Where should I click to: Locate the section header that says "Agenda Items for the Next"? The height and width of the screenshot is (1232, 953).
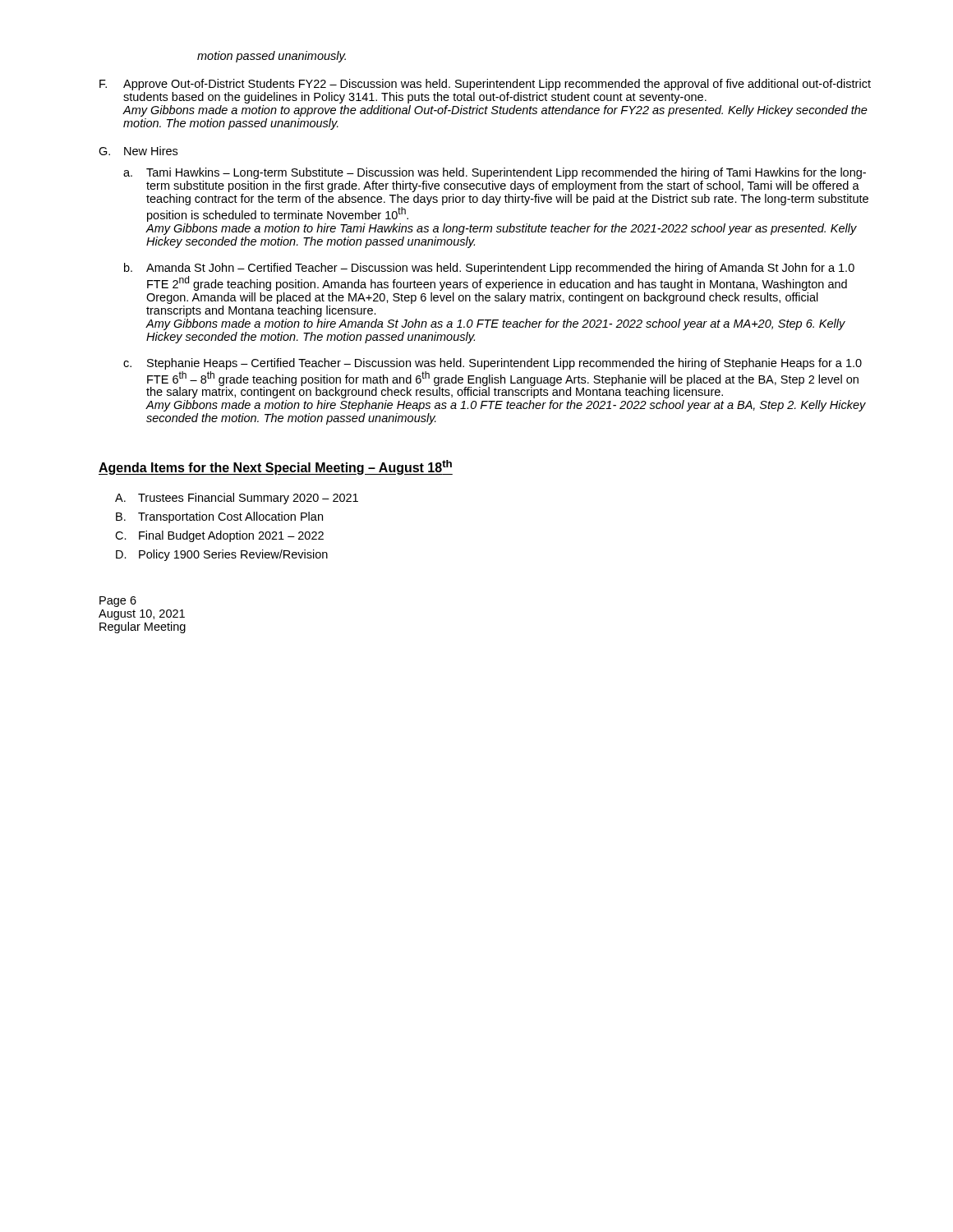click(276, 467)
